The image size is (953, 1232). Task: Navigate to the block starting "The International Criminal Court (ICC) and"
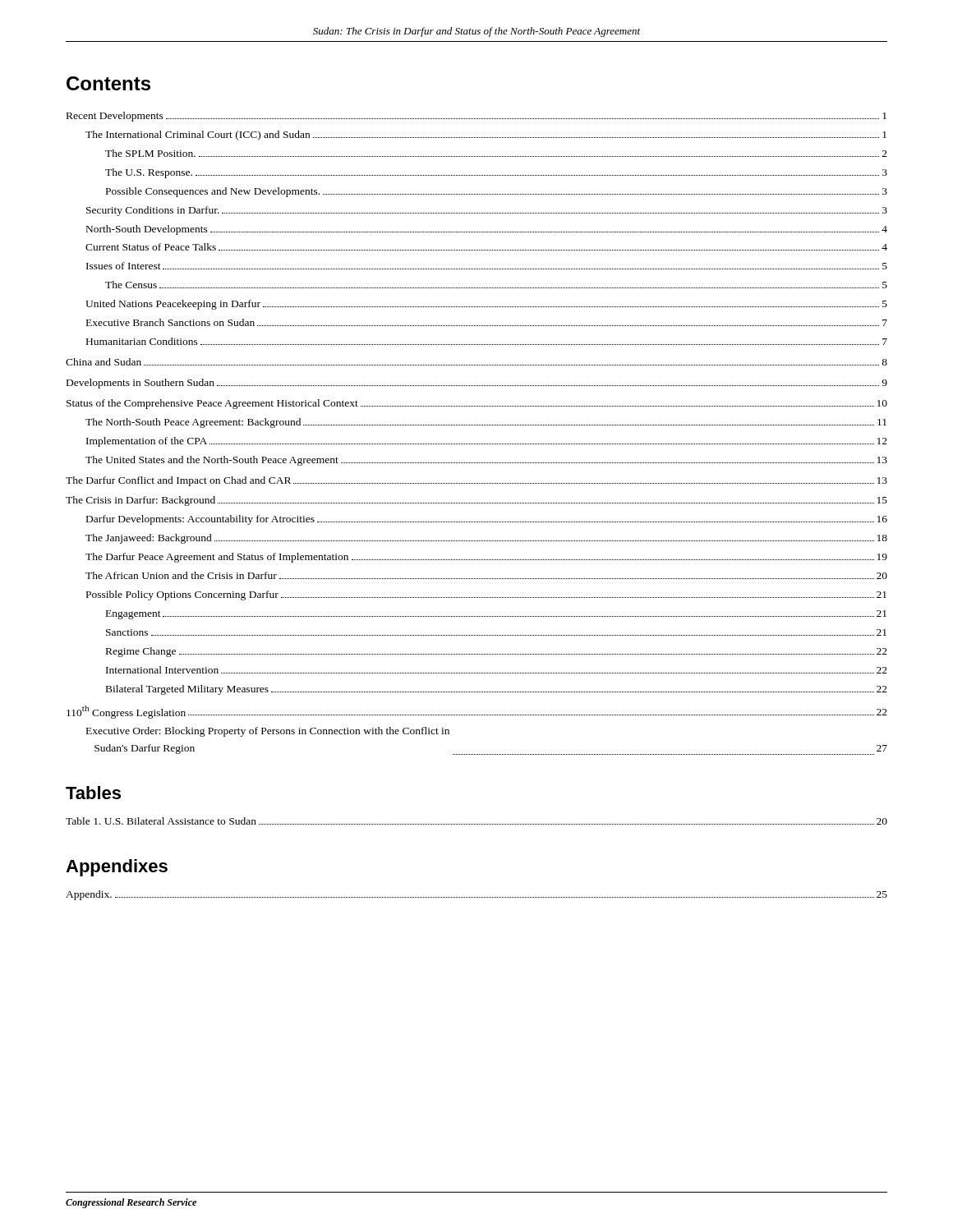coord(486,135)
